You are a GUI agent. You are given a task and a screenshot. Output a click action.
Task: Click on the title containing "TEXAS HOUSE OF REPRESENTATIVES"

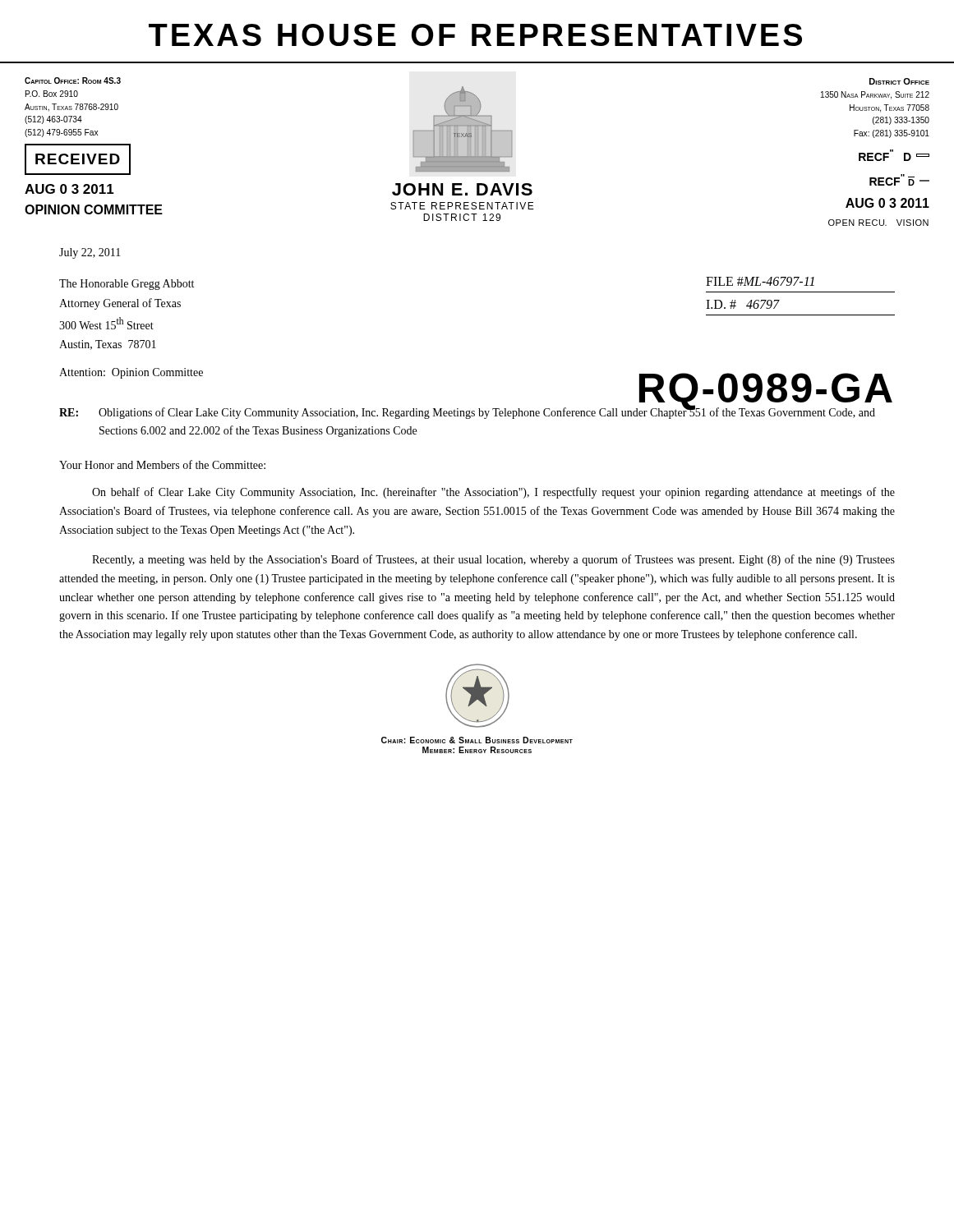click(477, 35)
